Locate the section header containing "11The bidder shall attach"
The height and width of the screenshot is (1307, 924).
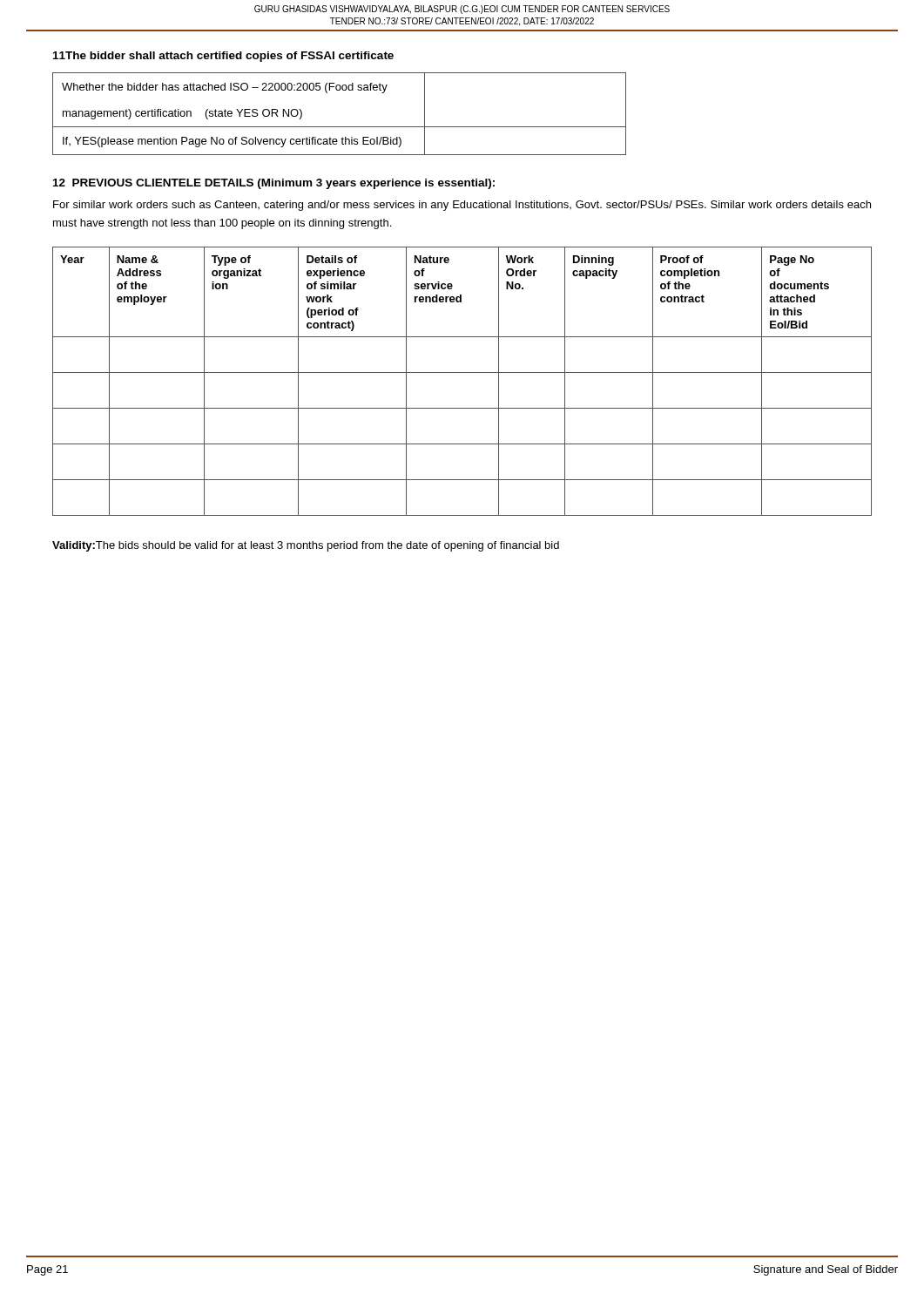(x=223, y=55)
